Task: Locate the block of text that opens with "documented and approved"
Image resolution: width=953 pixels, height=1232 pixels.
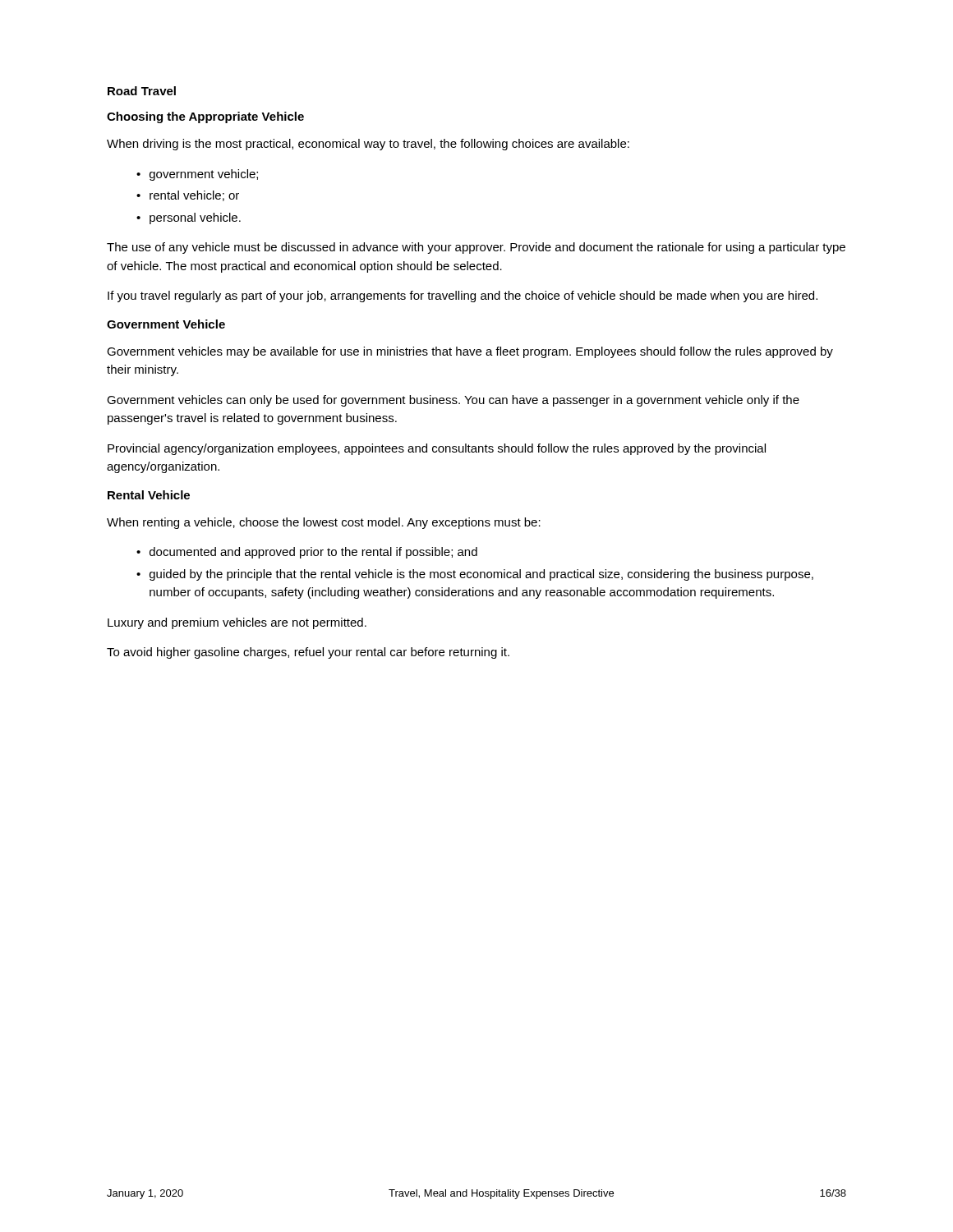Action: 313,552
